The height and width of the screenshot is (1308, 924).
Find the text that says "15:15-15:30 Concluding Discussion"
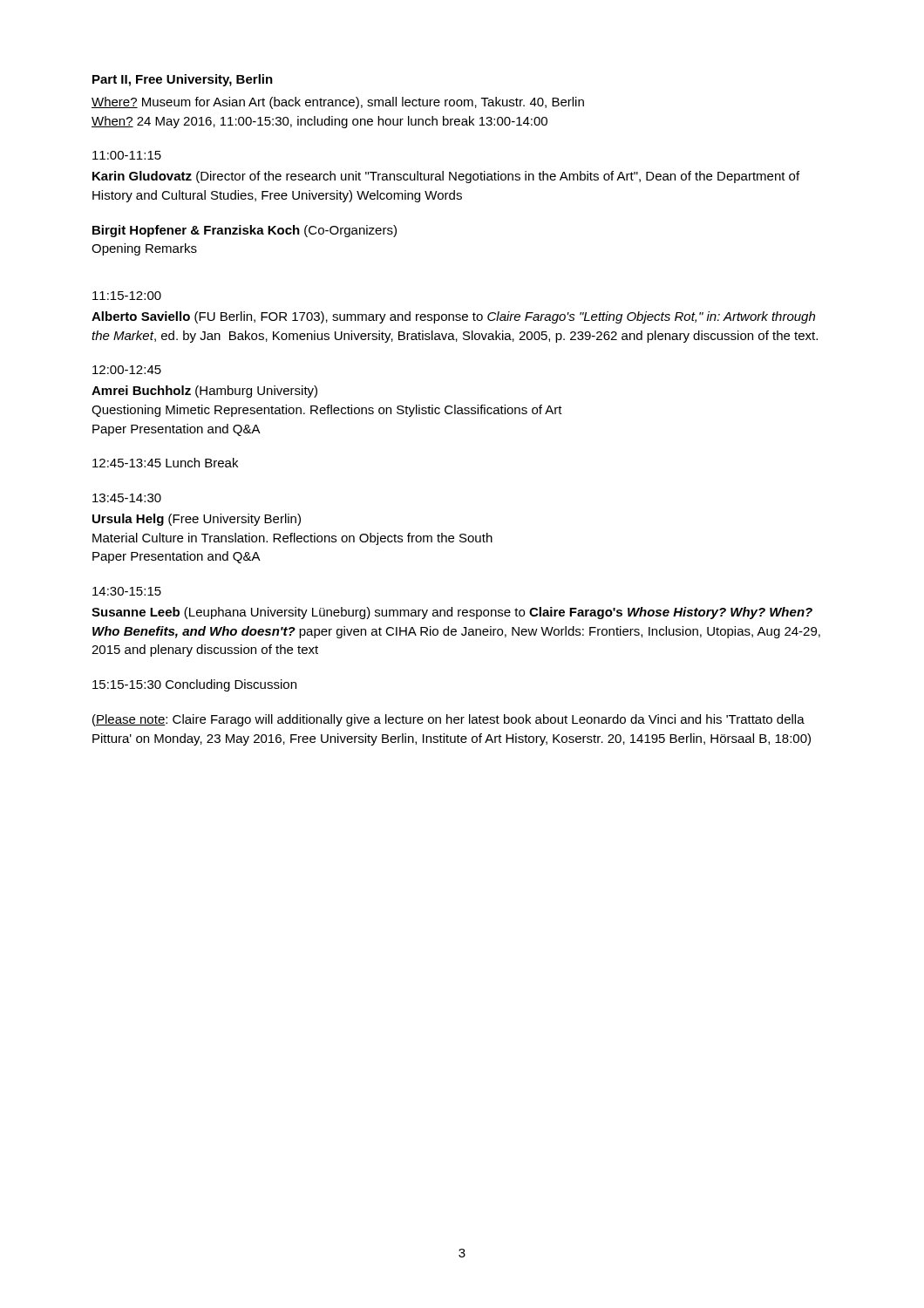(194, 685)
